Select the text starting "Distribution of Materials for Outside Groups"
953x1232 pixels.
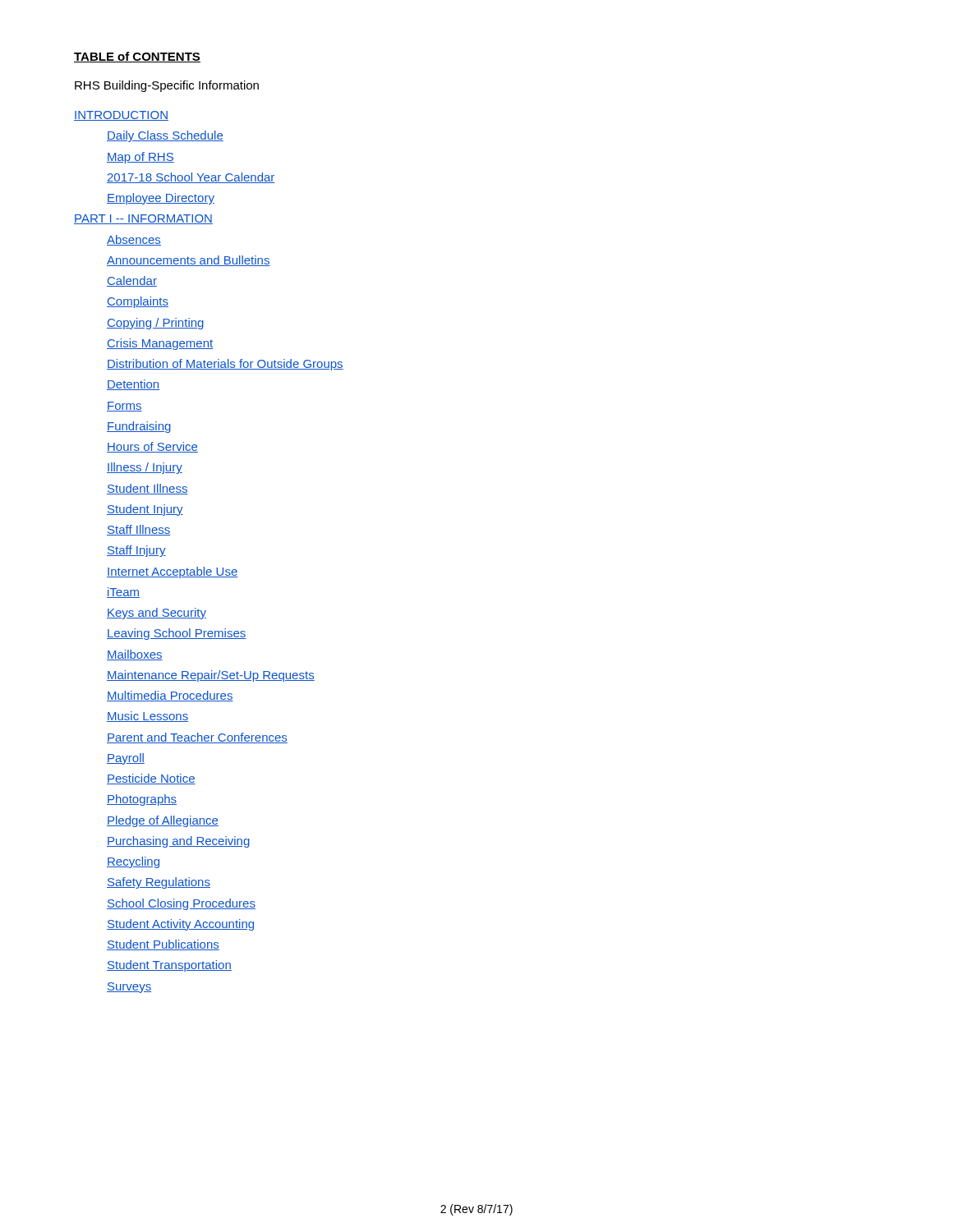(225, 363)
